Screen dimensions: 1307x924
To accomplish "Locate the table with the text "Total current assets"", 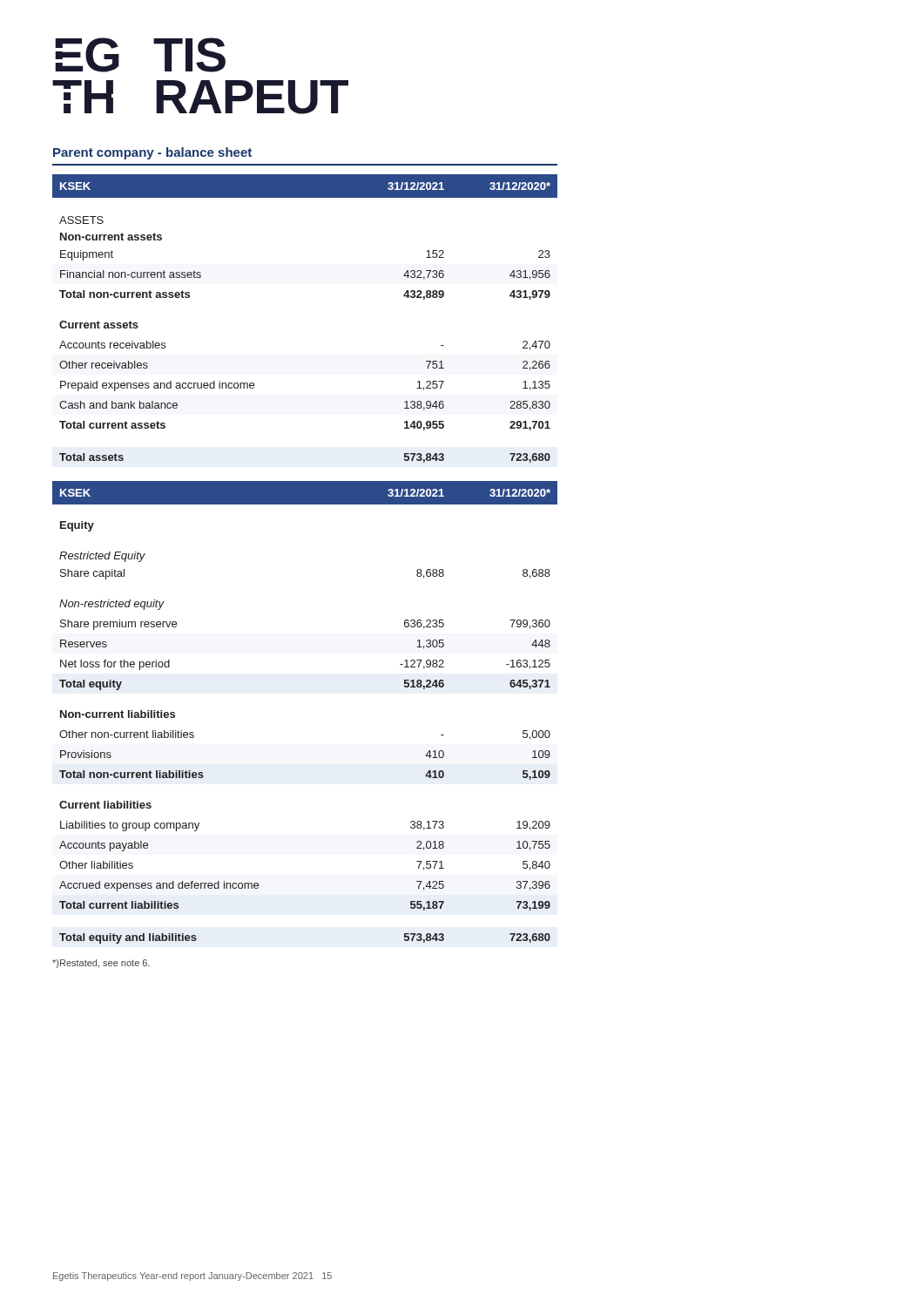I will pos(305,321).
